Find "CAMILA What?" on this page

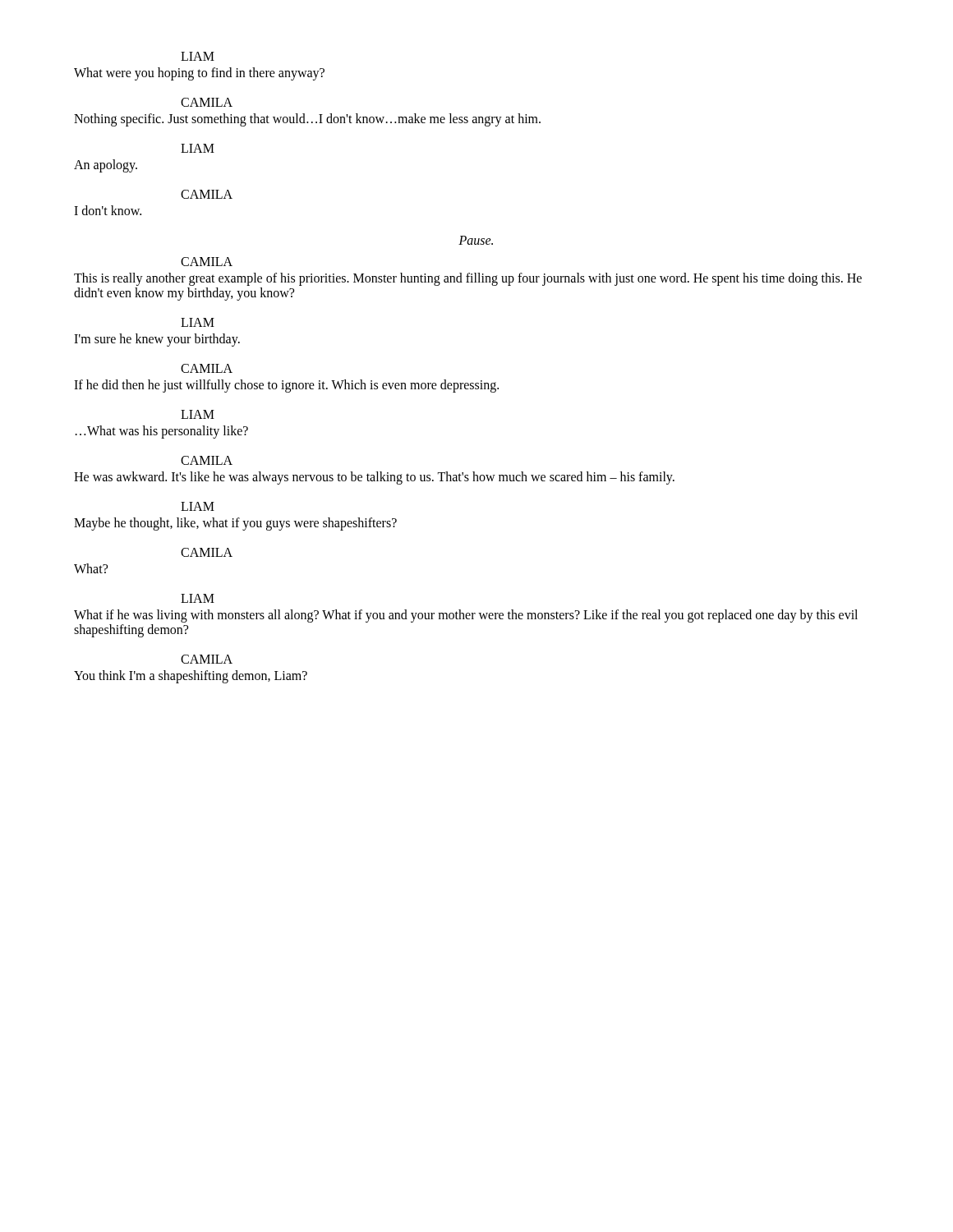pyautogui.click(x=207, y=552)
